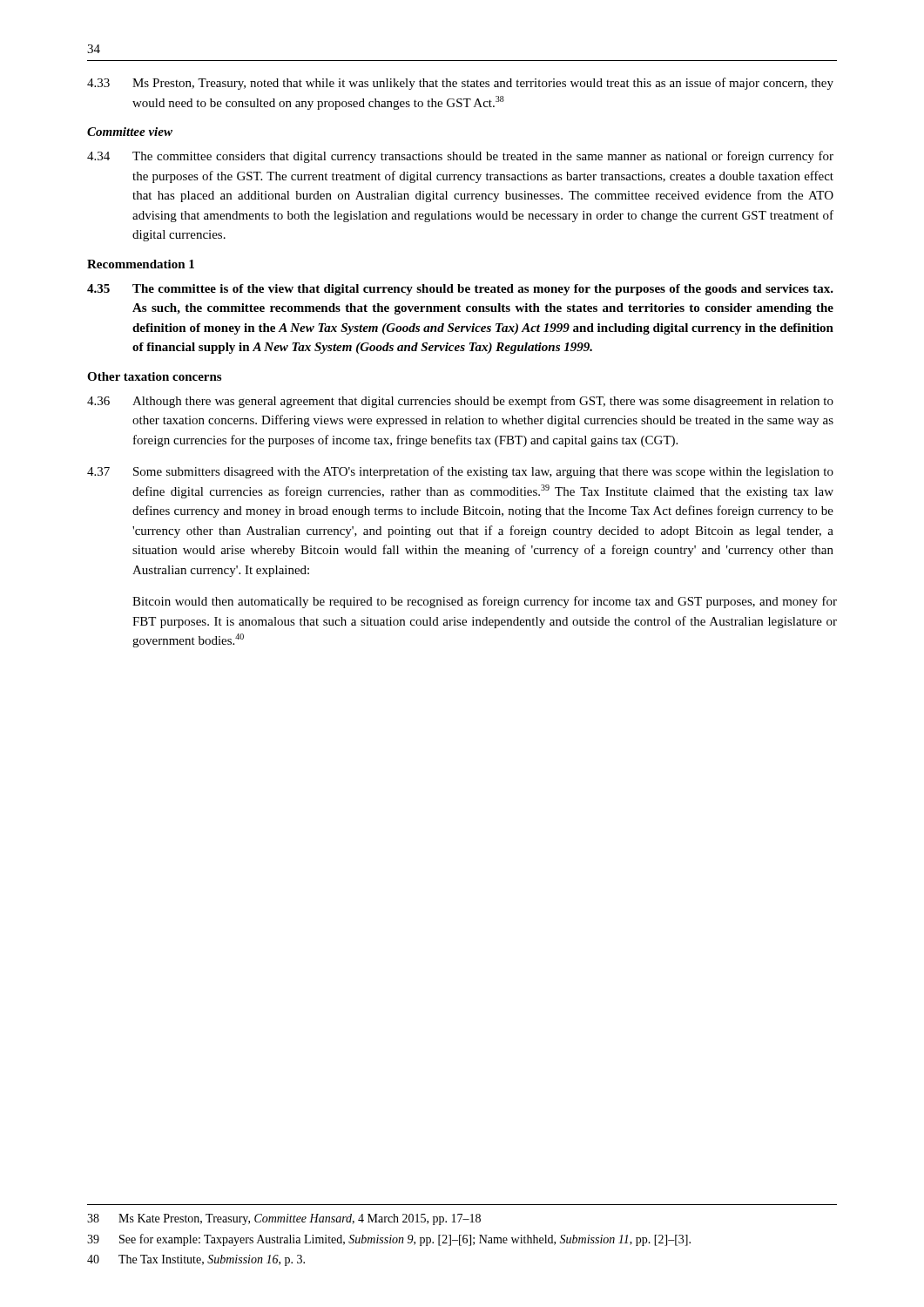Locate the section header that says "Other taxation concerns"

[x=154, y=376]
